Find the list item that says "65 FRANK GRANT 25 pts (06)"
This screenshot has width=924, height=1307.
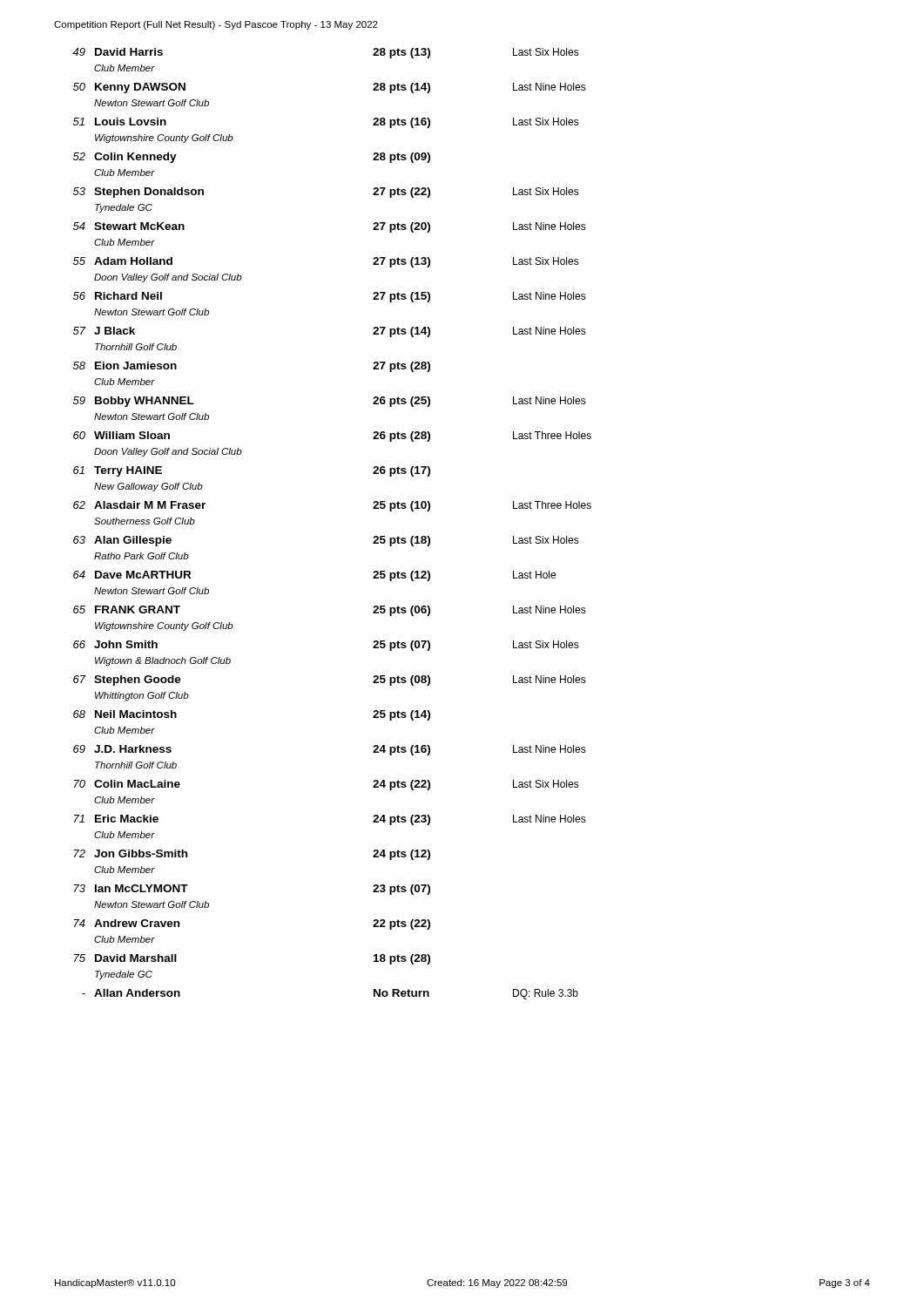coord(131,610)
